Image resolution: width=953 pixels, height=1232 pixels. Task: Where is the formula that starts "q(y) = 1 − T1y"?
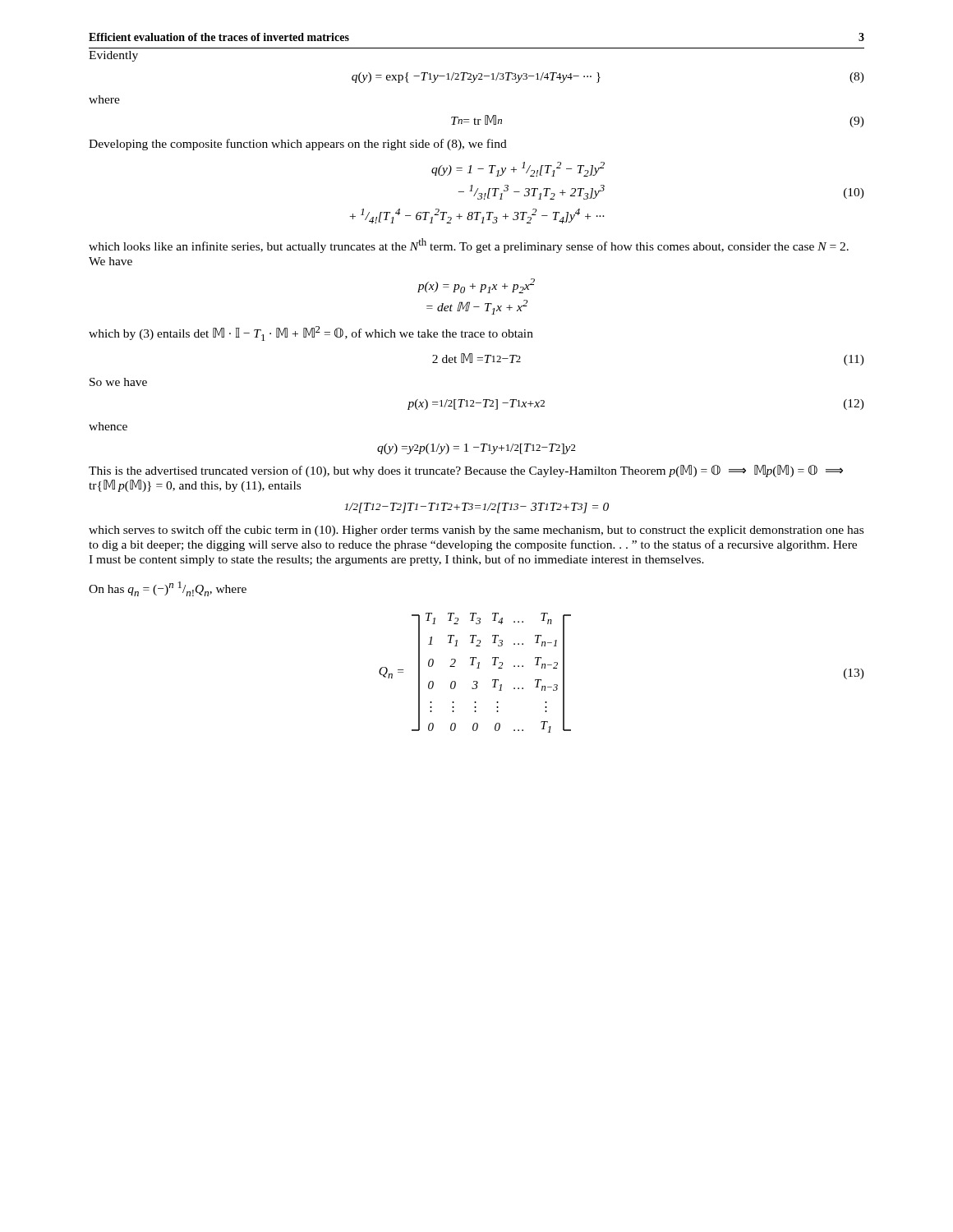(606, 192)
